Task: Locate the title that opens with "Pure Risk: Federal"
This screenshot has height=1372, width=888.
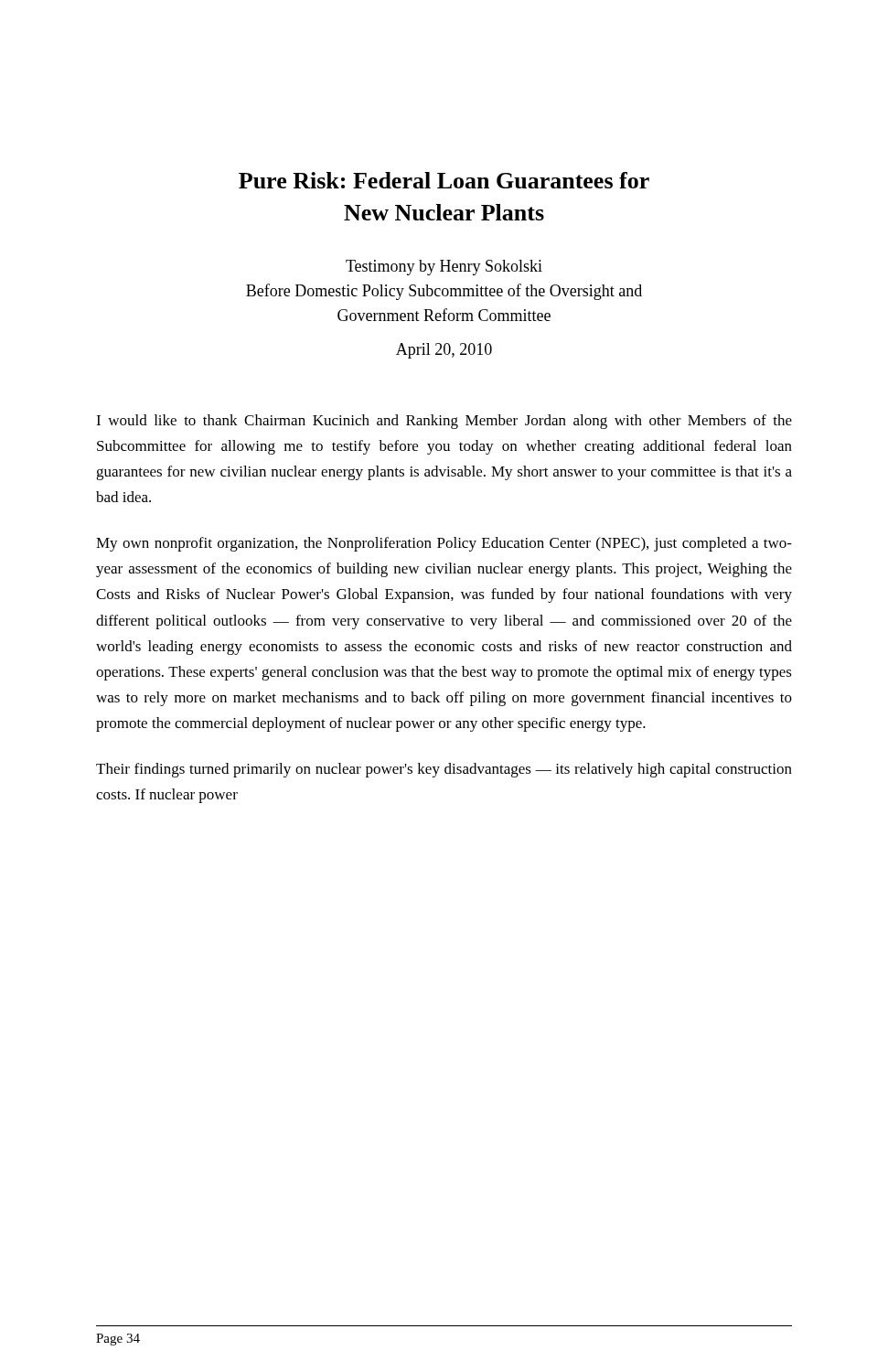Action: [x=444, y=197]
